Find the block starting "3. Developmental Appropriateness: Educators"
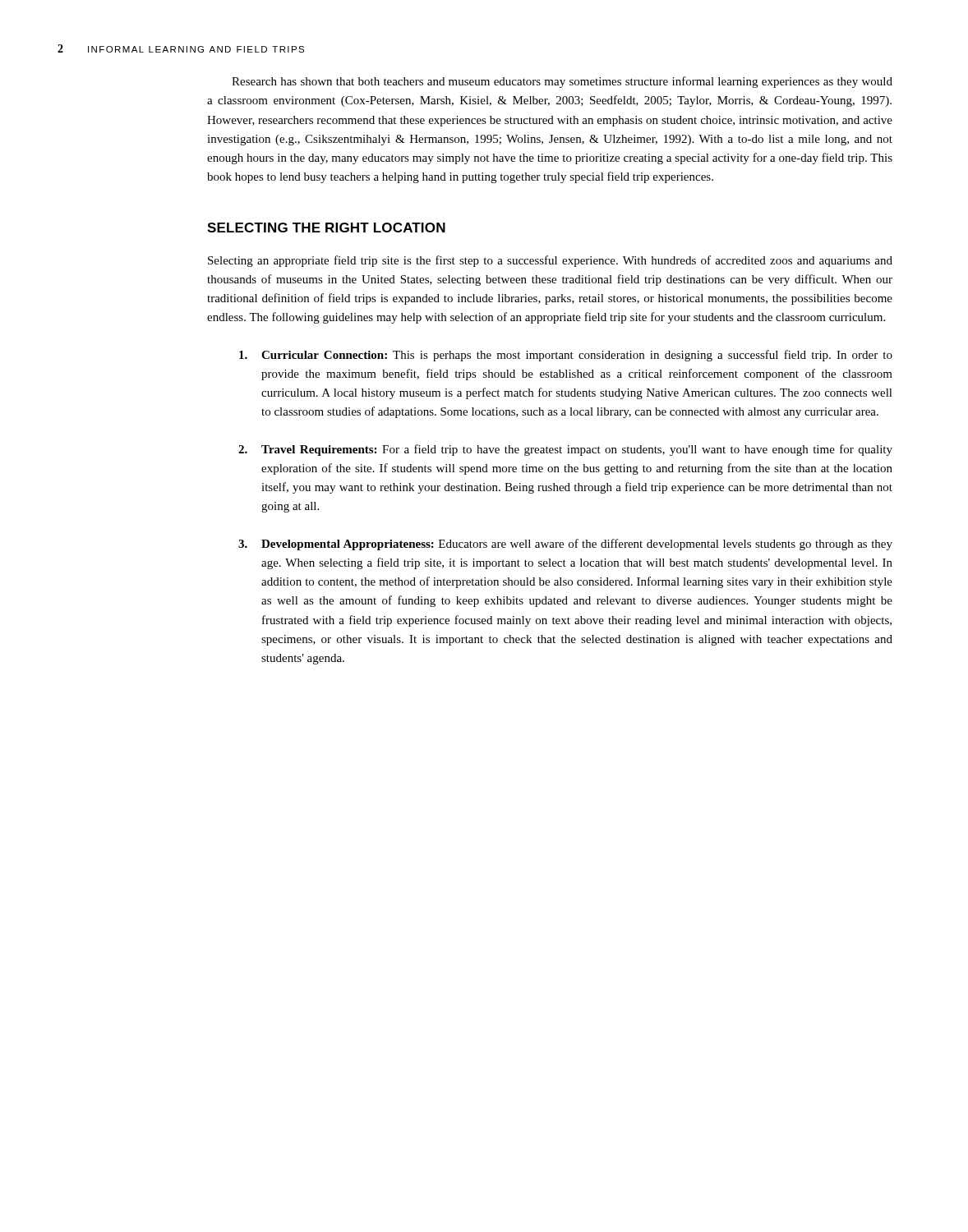 565,601
